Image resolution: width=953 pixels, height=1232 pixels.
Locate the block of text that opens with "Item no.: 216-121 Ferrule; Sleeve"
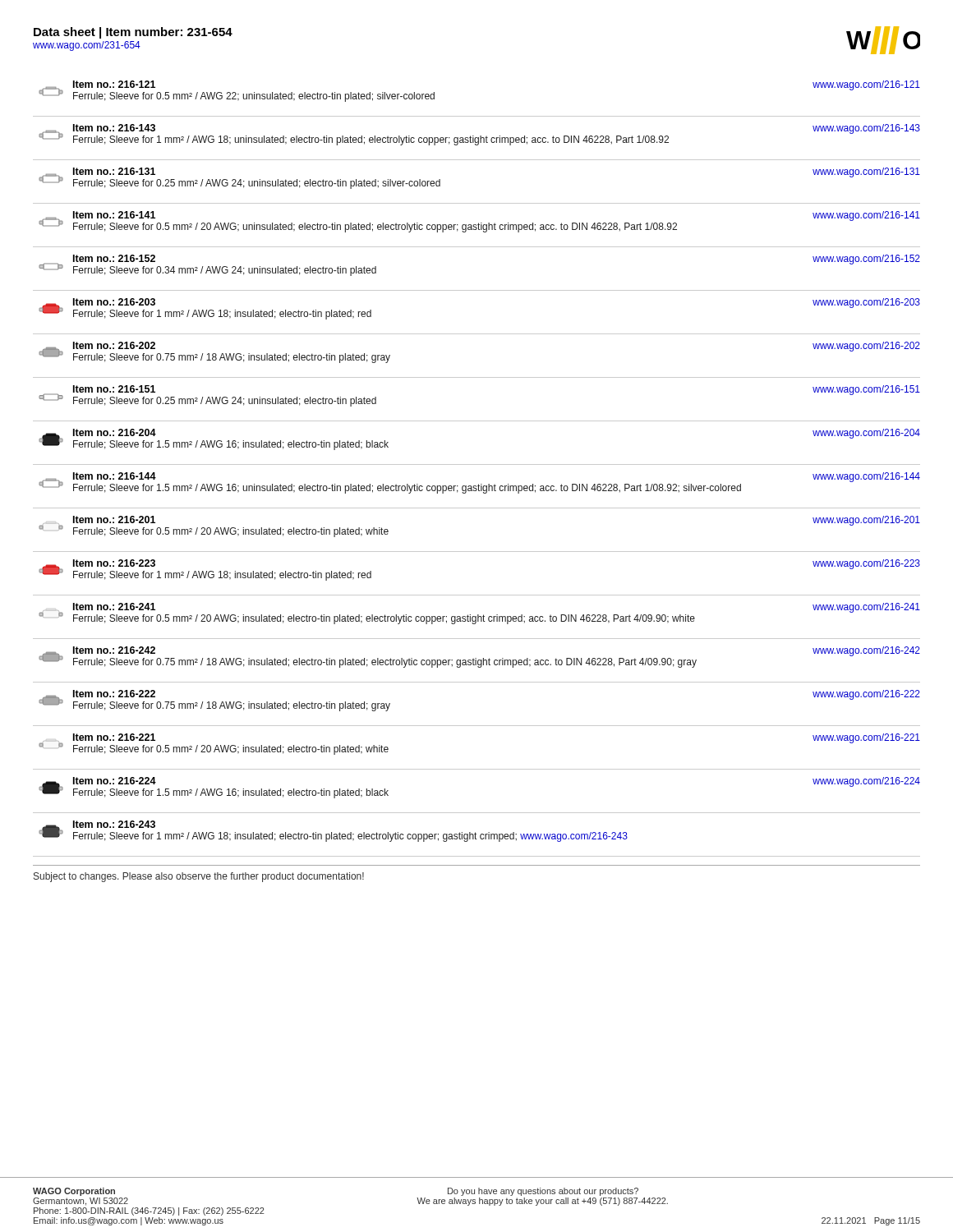[152, 94]
